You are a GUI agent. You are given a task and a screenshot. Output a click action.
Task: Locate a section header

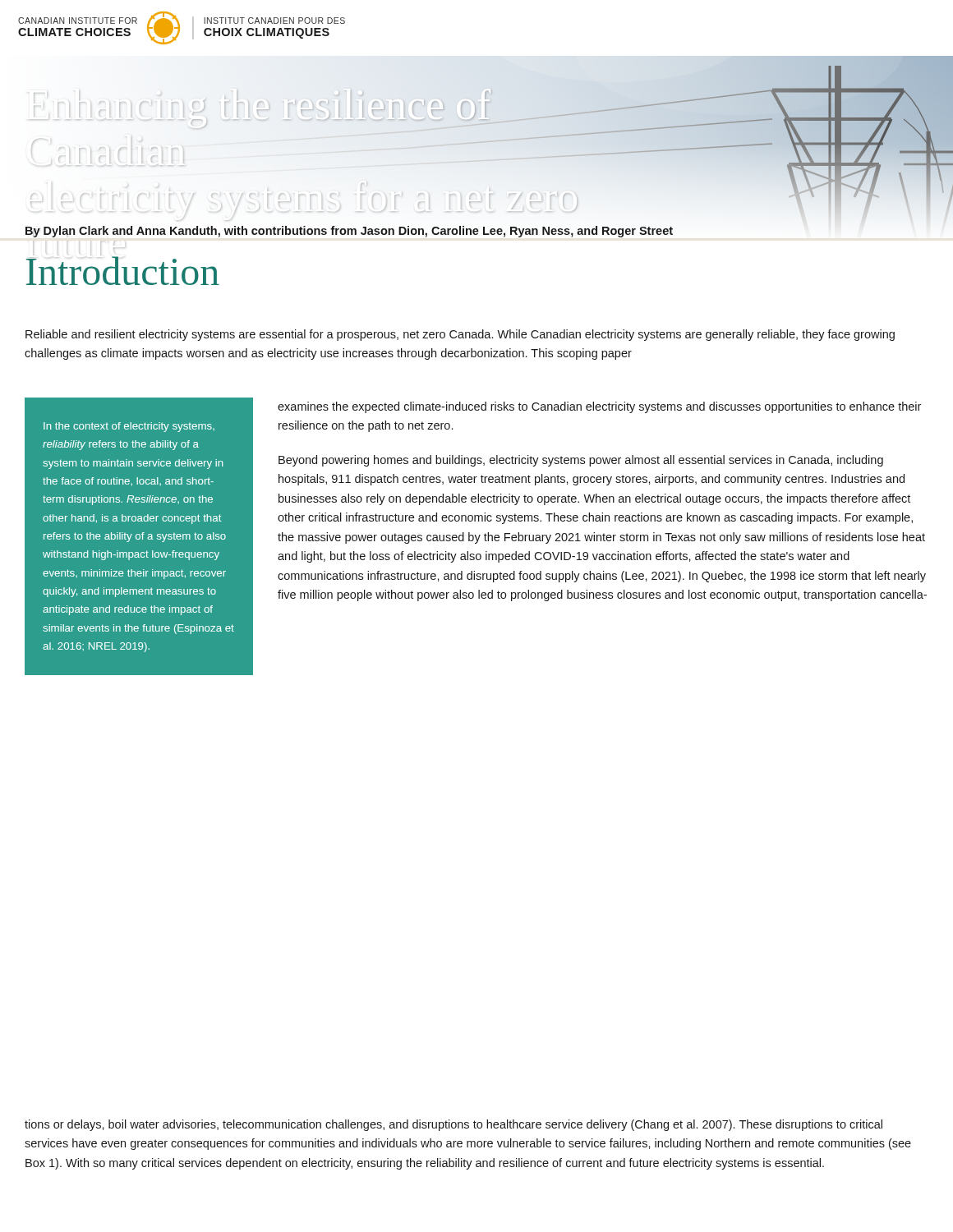pyautogui.click(x=122, y=272)
